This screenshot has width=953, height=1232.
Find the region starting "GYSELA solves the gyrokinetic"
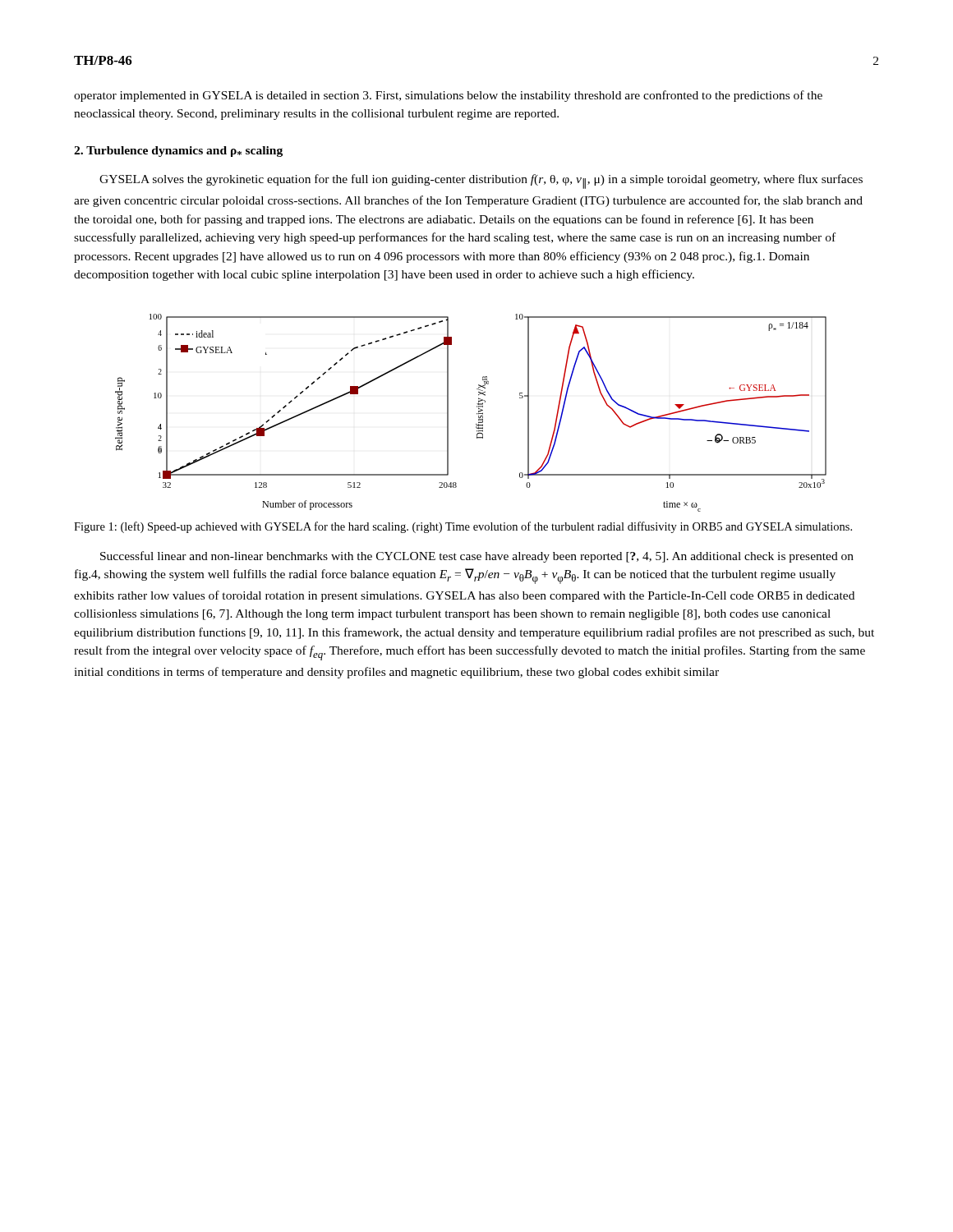476,227
